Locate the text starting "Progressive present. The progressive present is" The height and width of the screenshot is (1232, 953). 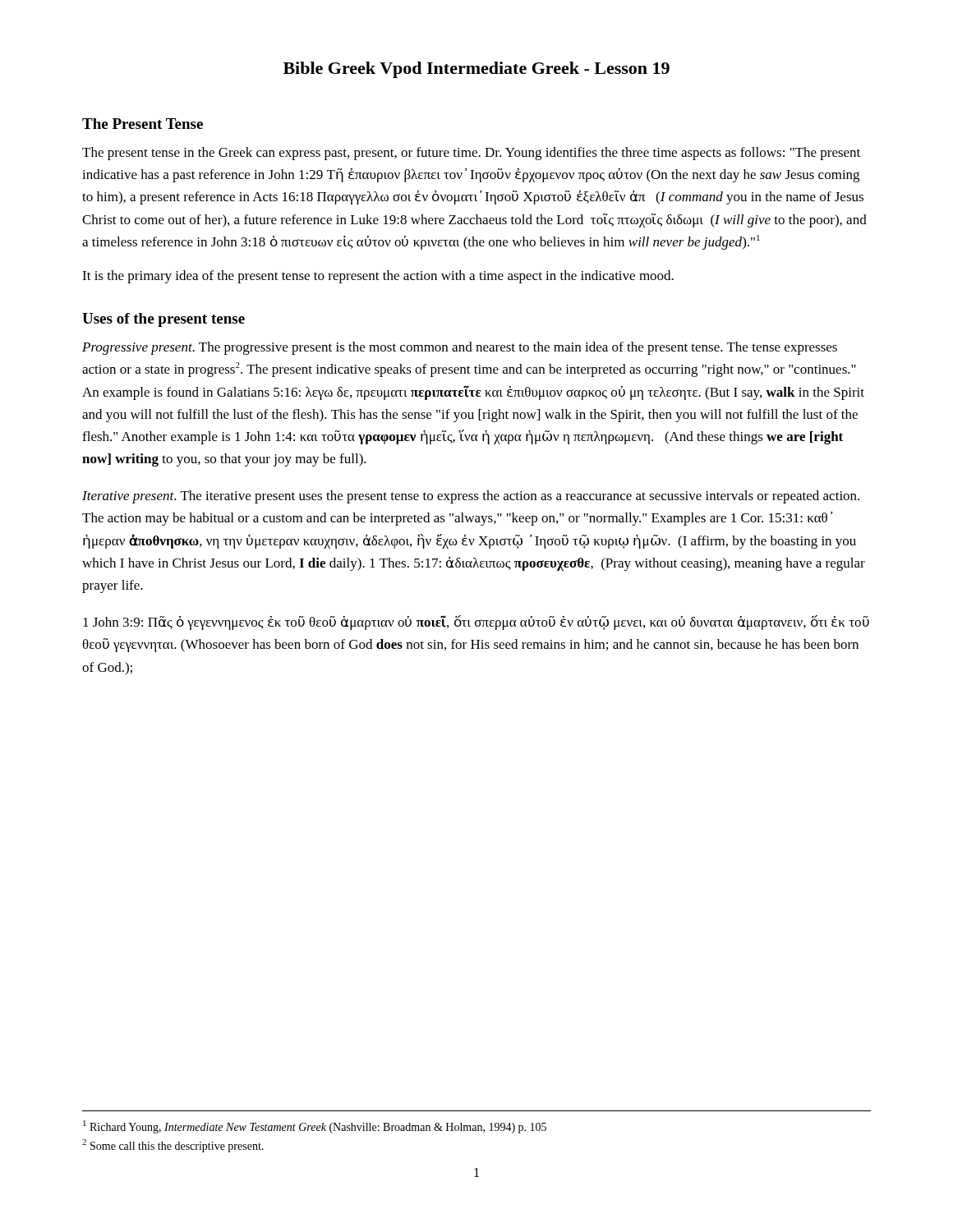pyautogui.click(x=473, y=403)
